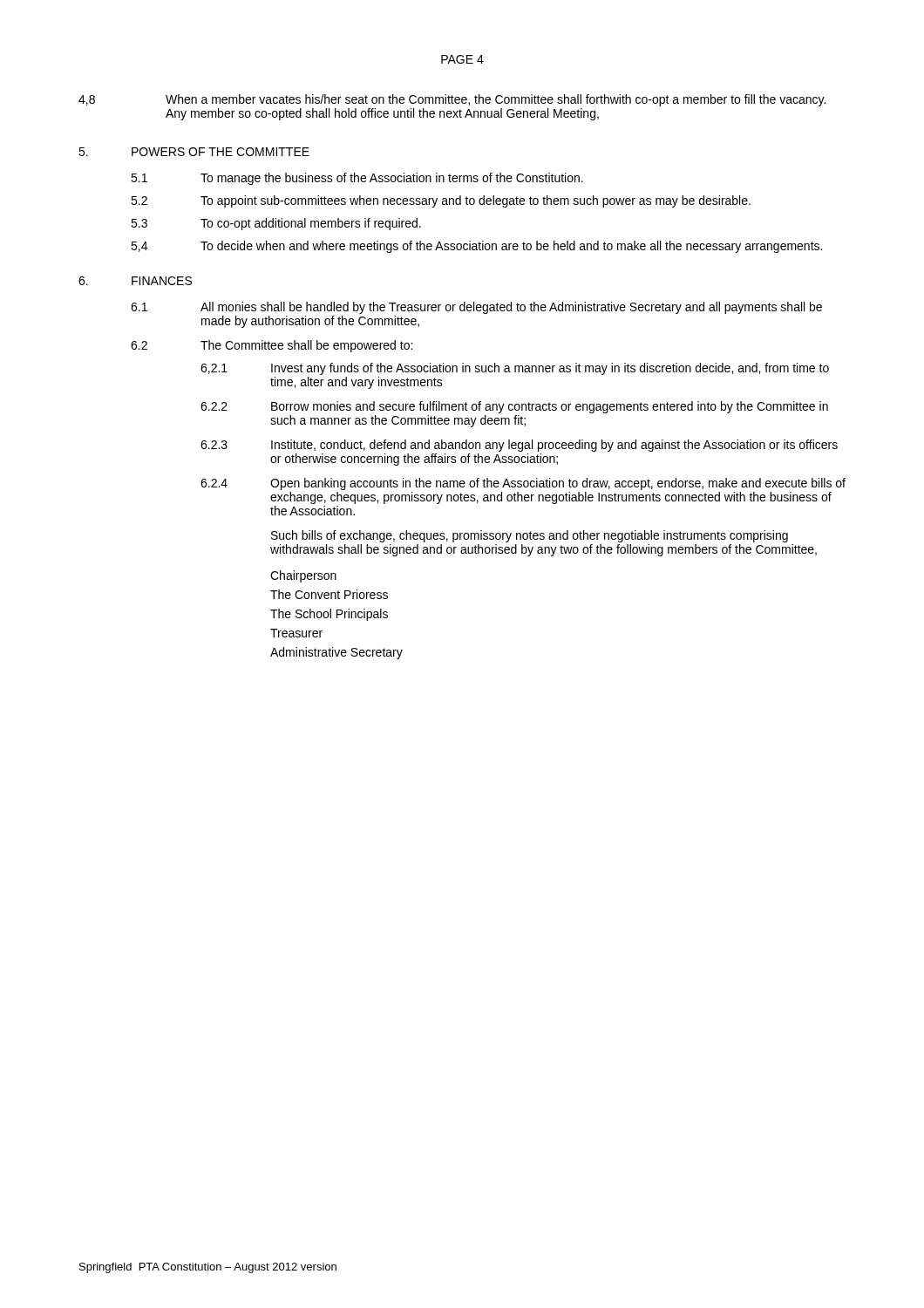The width and height of the screenshot is (924, 1308).
Task: Find the block on this page that starts "5.2 To appoint sub-committees when necessary"
Action: (441, 201)
